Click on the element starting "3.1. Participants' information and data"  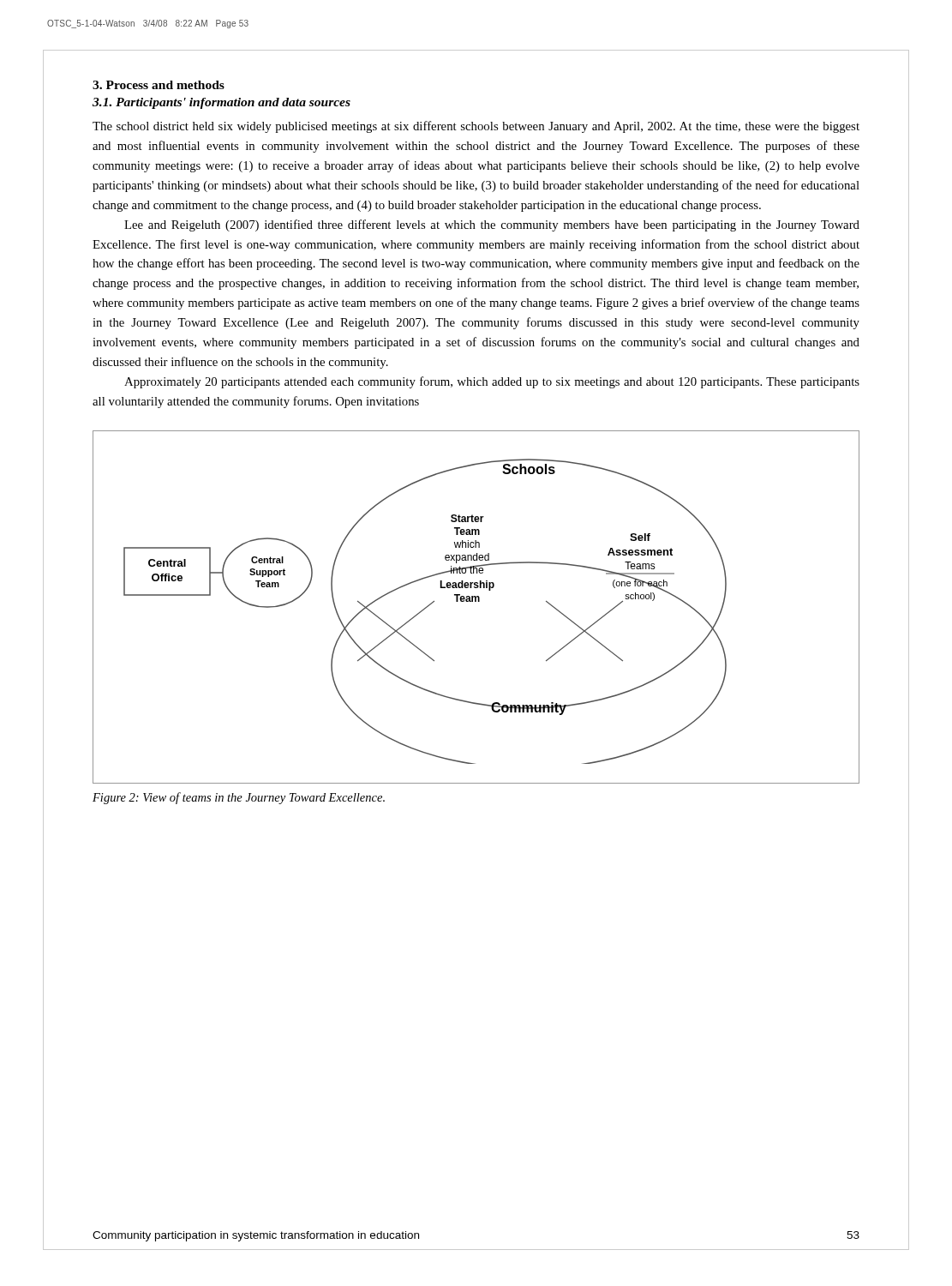[x=222, y=102]
